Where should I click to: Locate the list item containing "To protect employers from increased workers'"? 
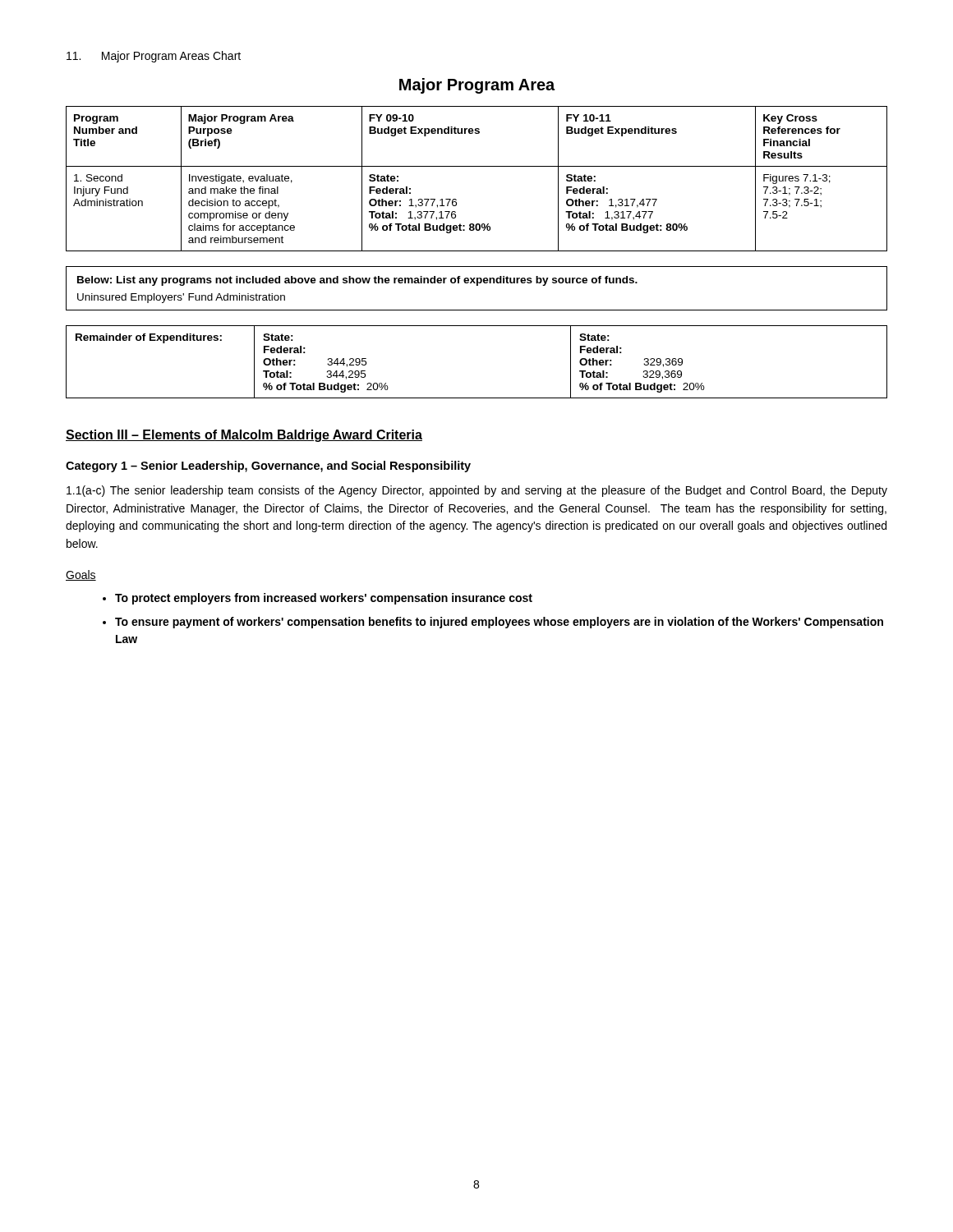point(324,598)
